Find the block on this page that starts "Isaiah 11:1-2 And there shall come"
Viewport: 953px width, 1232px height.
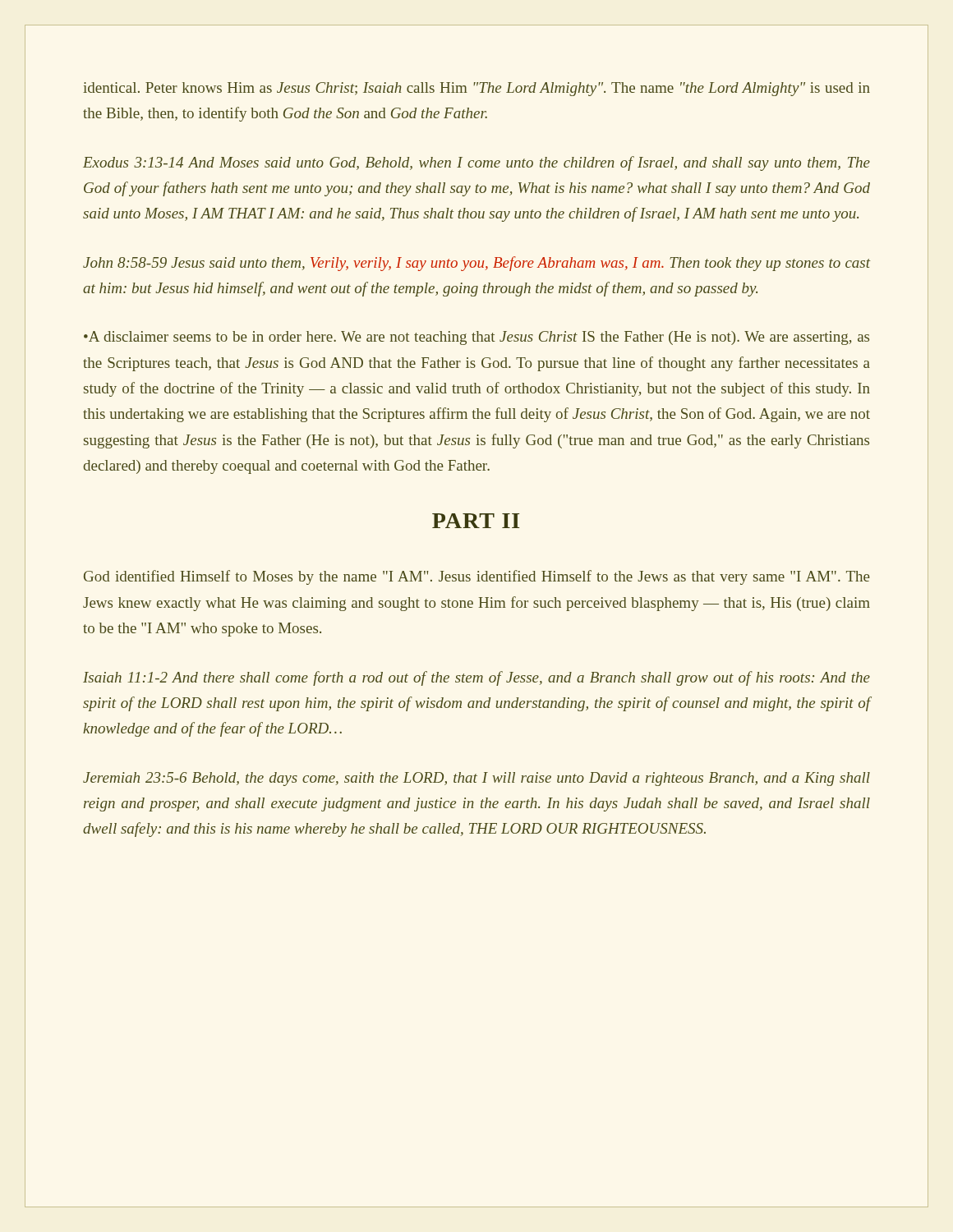click(476, 702)
